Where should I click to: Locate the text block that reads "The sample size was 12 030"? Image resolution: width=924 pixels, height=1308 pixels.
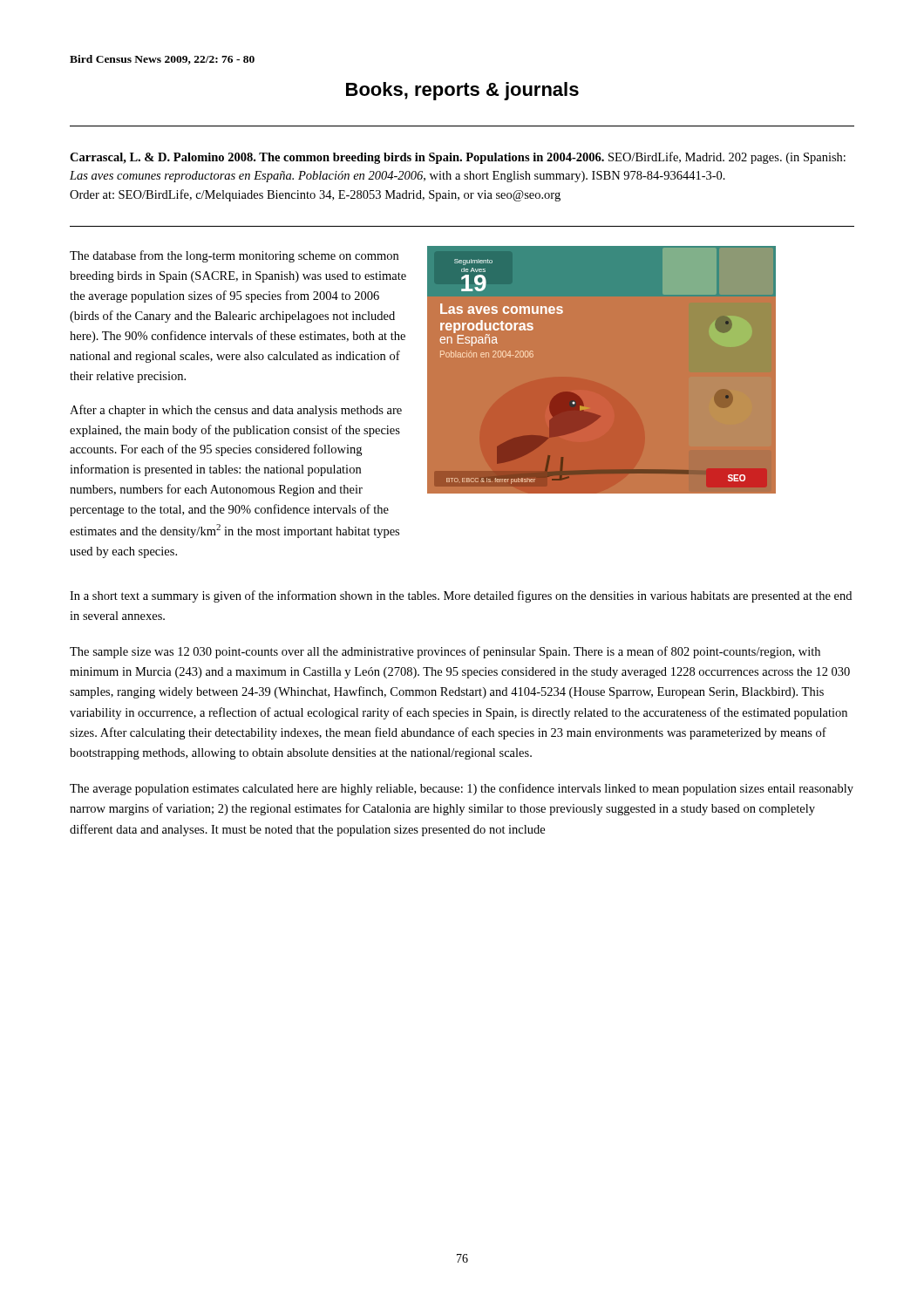coord(460,702)
